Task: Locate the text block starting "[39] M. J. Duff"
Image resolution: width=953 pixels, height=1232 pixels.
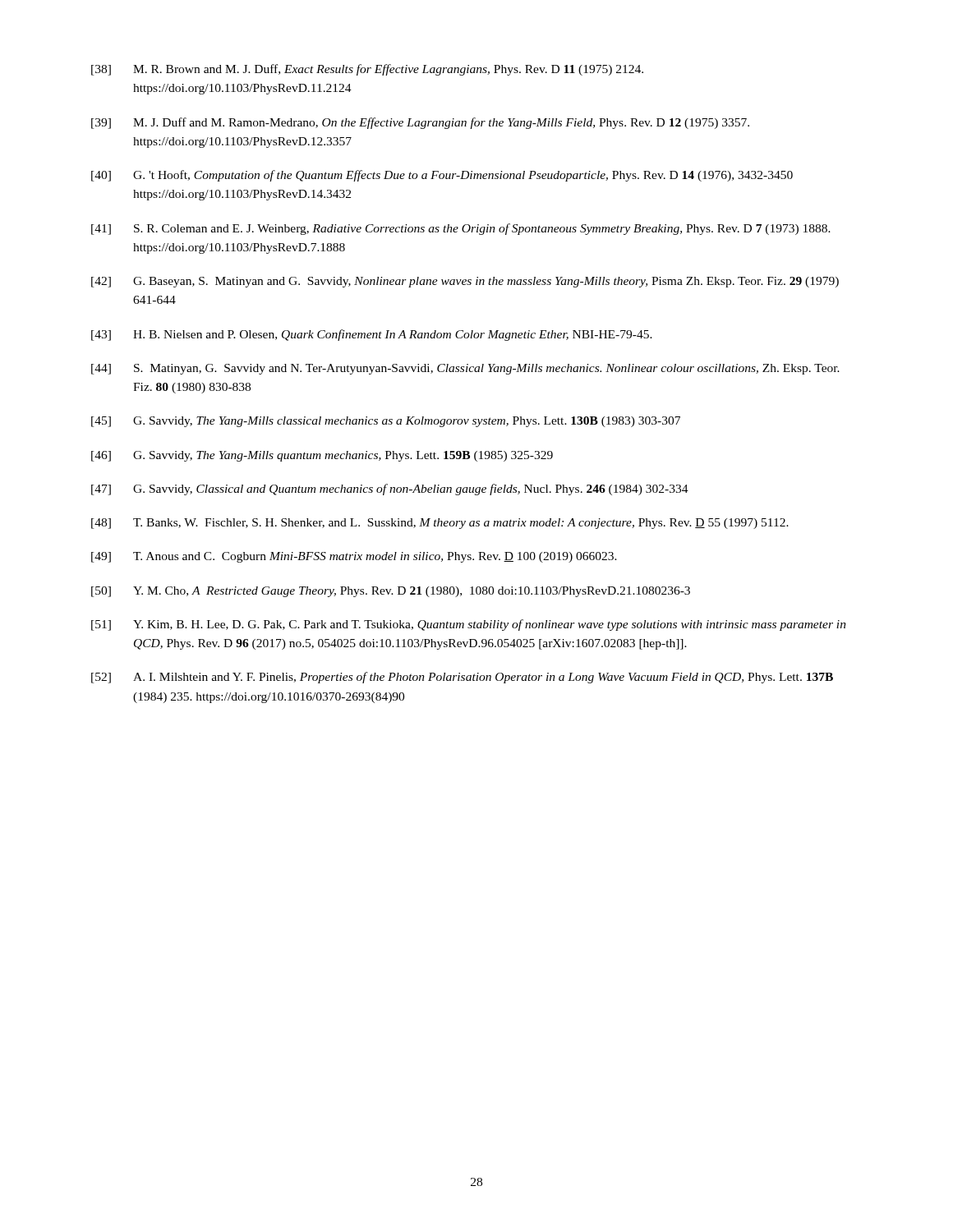Action: pyautogui.click(x=476, y=131)
